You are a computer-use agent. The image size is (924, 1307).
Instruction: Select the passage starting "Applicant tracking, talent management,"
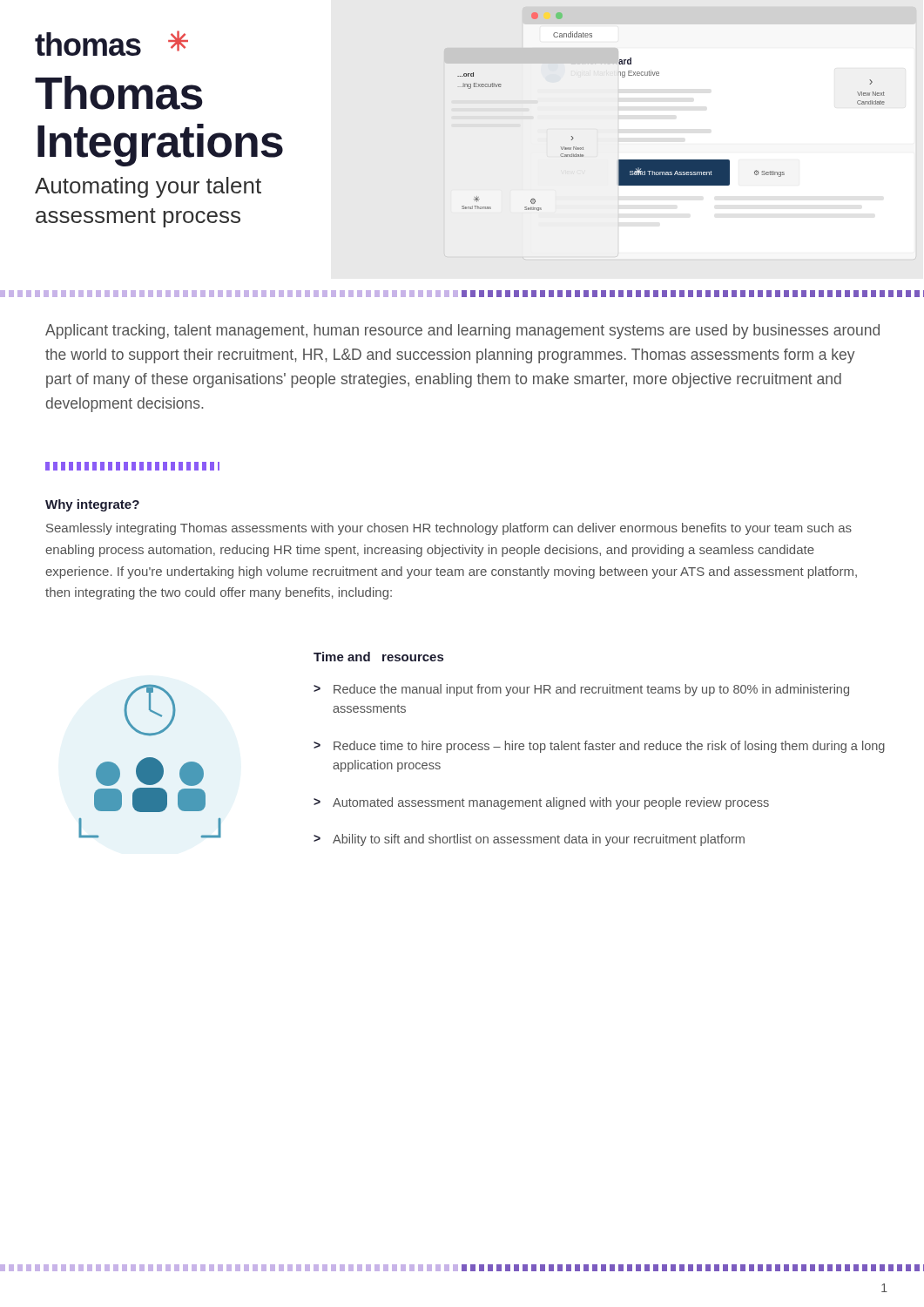(463, 367)
